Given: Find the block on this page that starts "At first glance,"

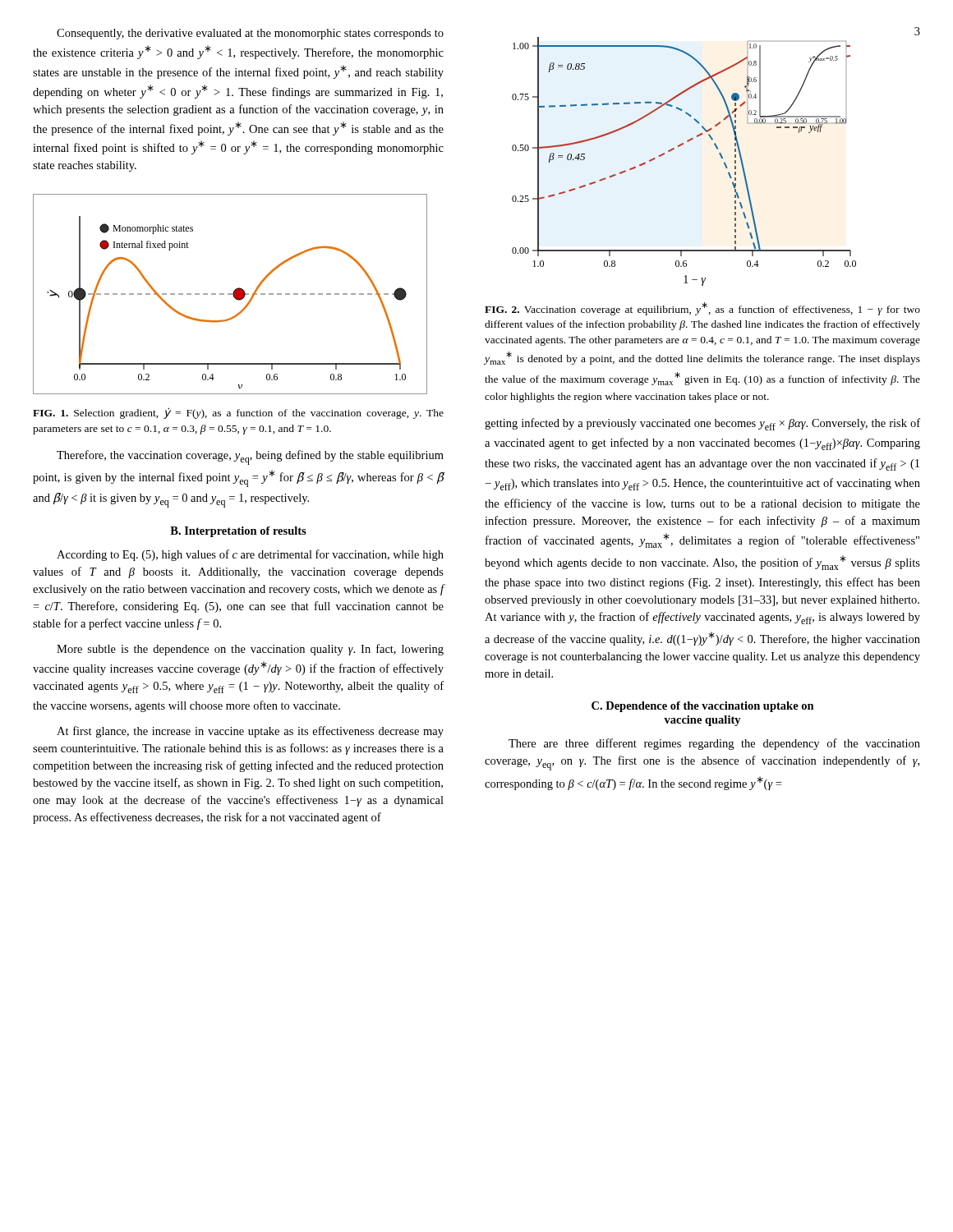Looking at the screenshot, I should point(238,775).
